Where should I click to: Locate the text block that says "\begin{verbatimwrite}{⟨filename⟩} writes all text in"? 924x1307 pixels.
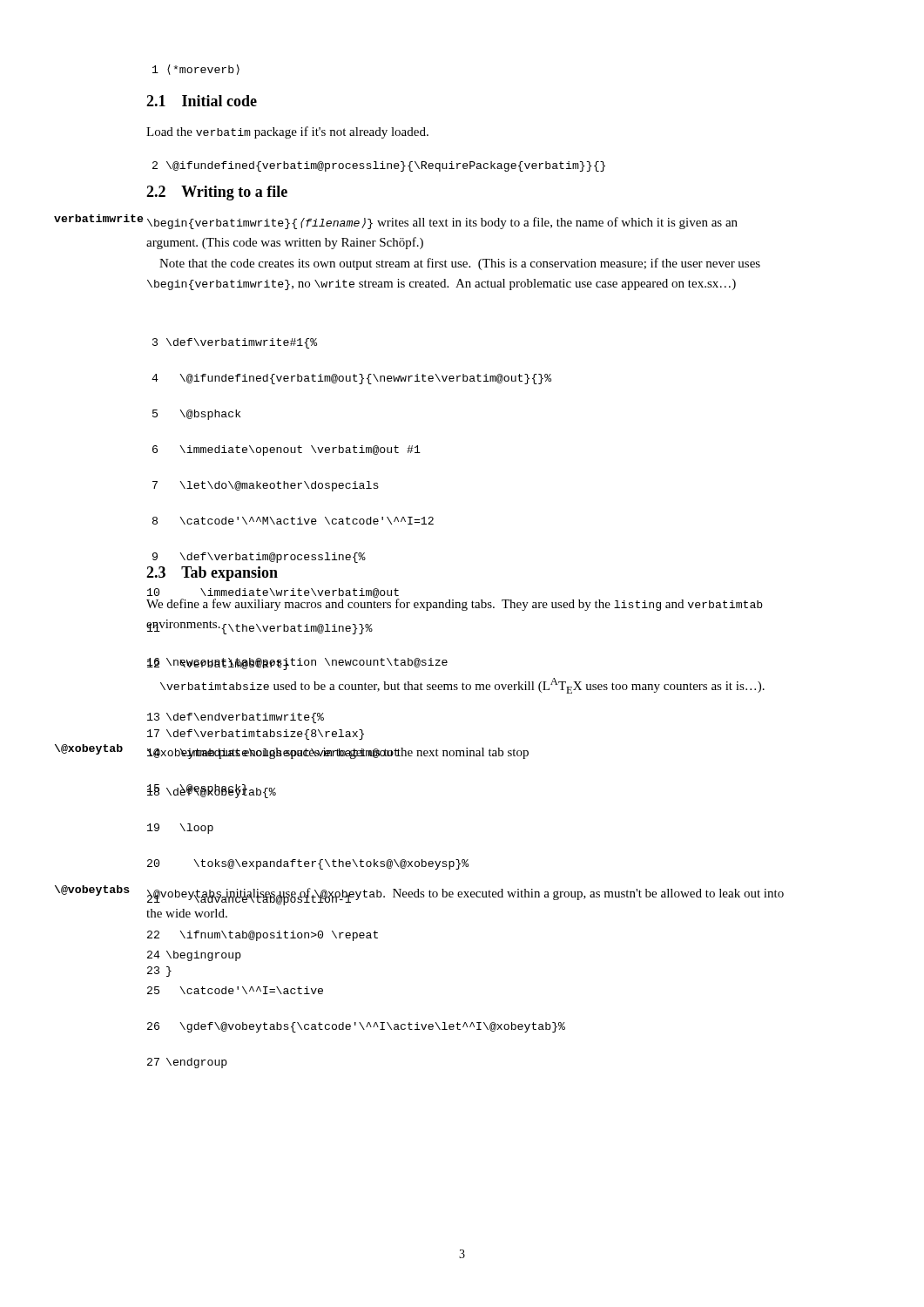[x=453, y=253]
